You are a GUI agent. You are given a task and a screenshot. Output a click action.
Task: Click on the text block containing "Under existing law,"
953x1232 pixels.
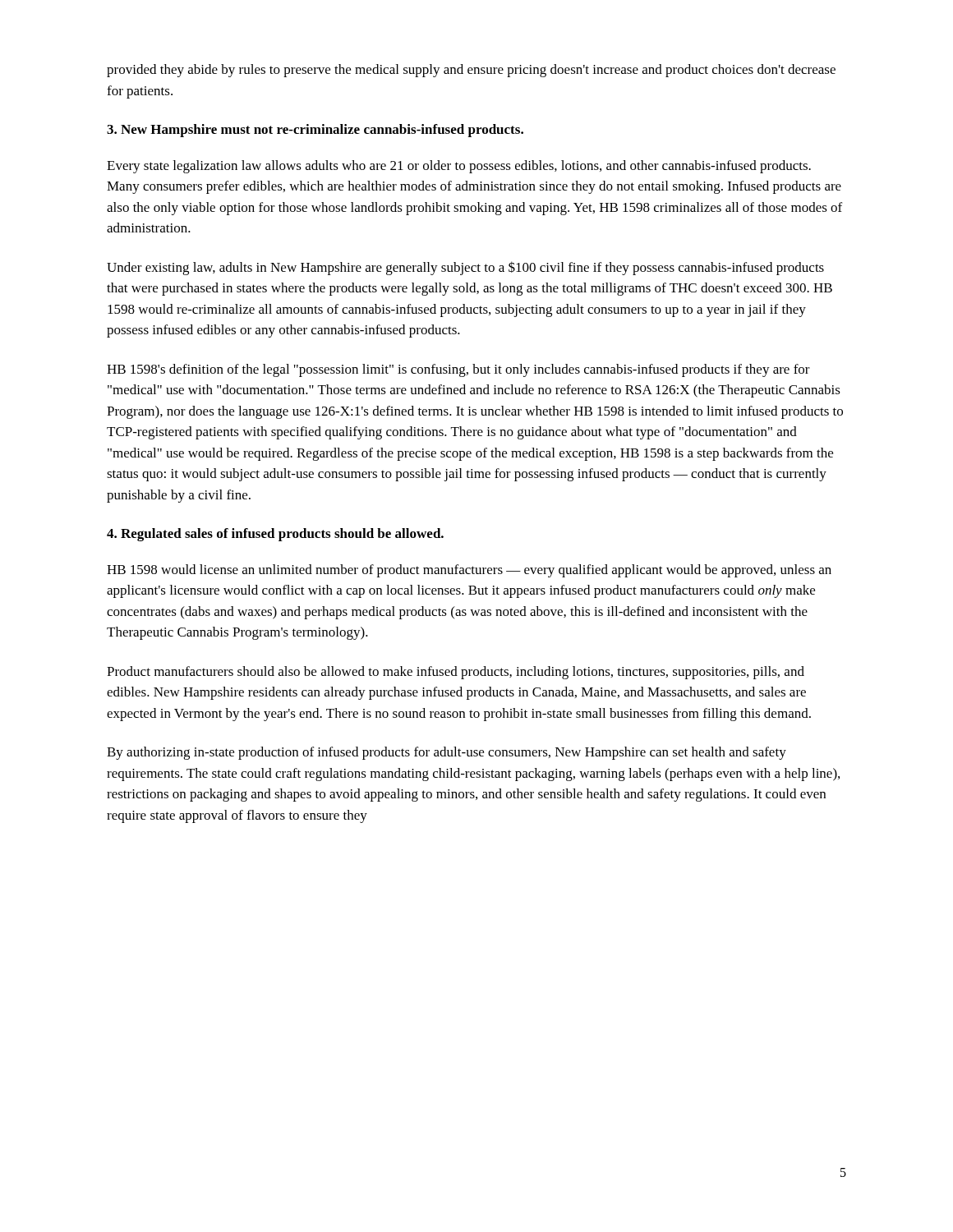470,298
